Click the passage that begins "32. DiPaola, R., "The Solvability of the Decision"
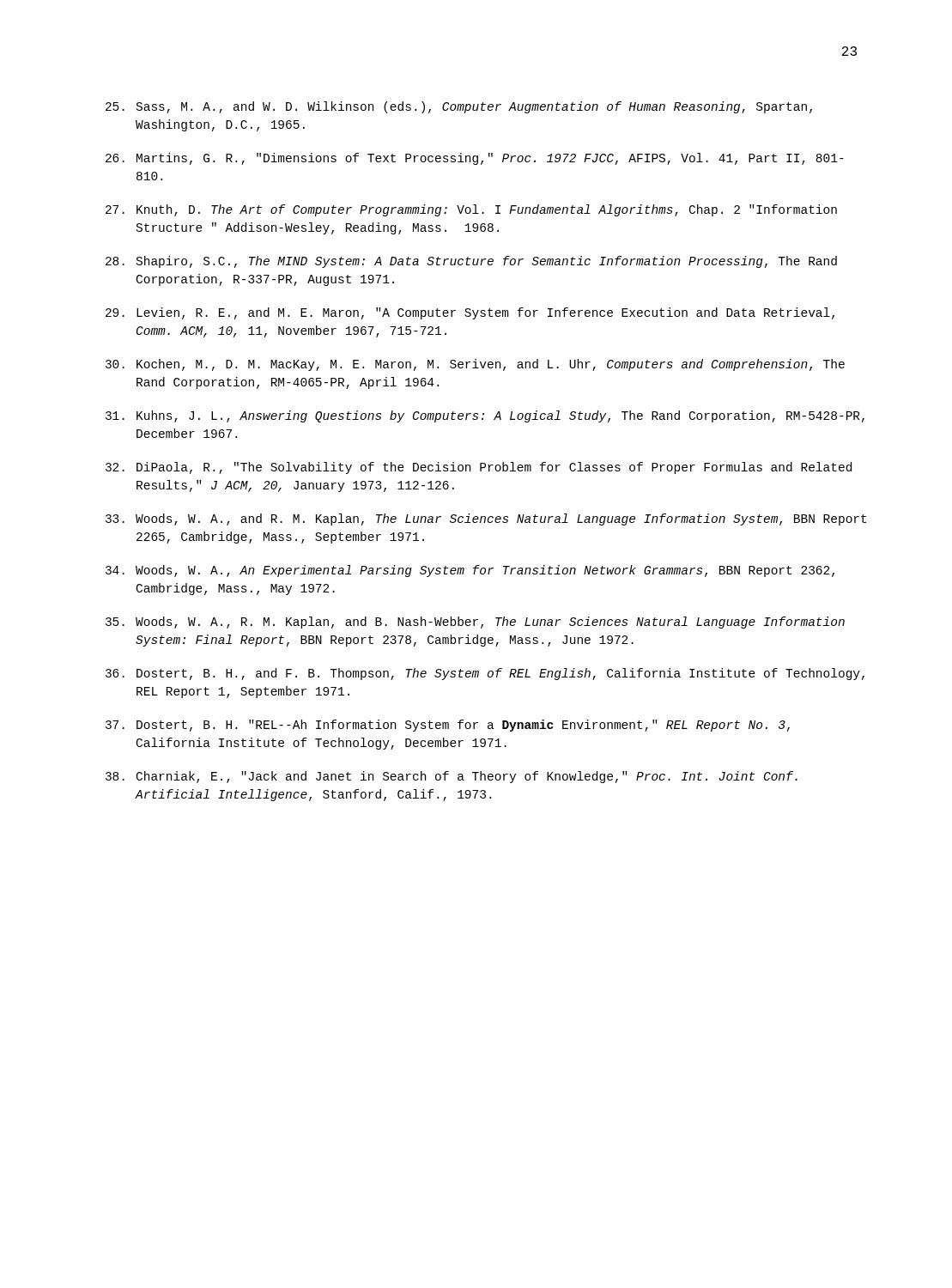The height and width of the screenshot is (1288, 952). (480, 478)
